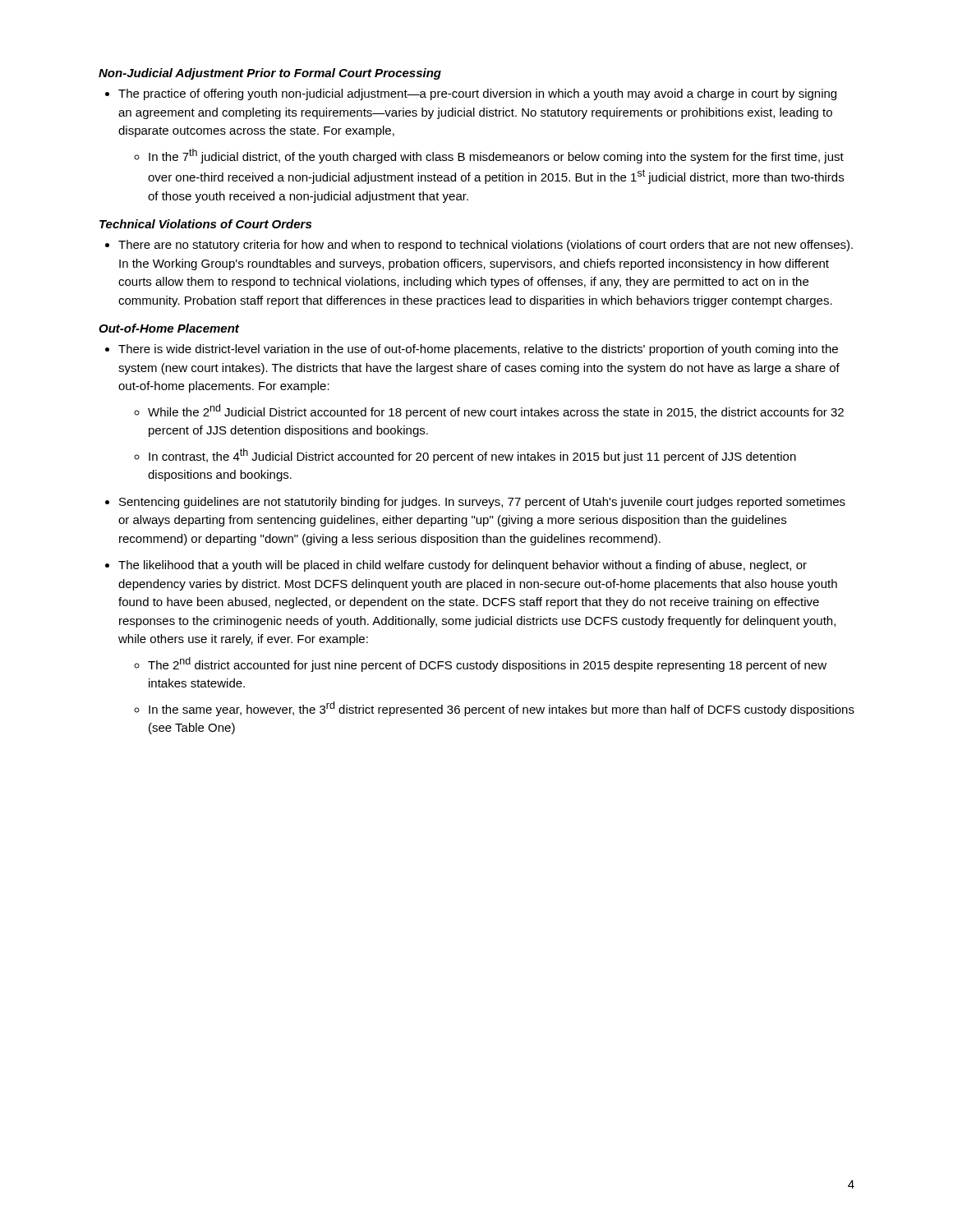Select the passage starting "Non-Judicial Adjustment Prior to Formal Court Processing"
Image resolution: width=953 pixels, height=1232 pixels.
click(x=270, y=73)
